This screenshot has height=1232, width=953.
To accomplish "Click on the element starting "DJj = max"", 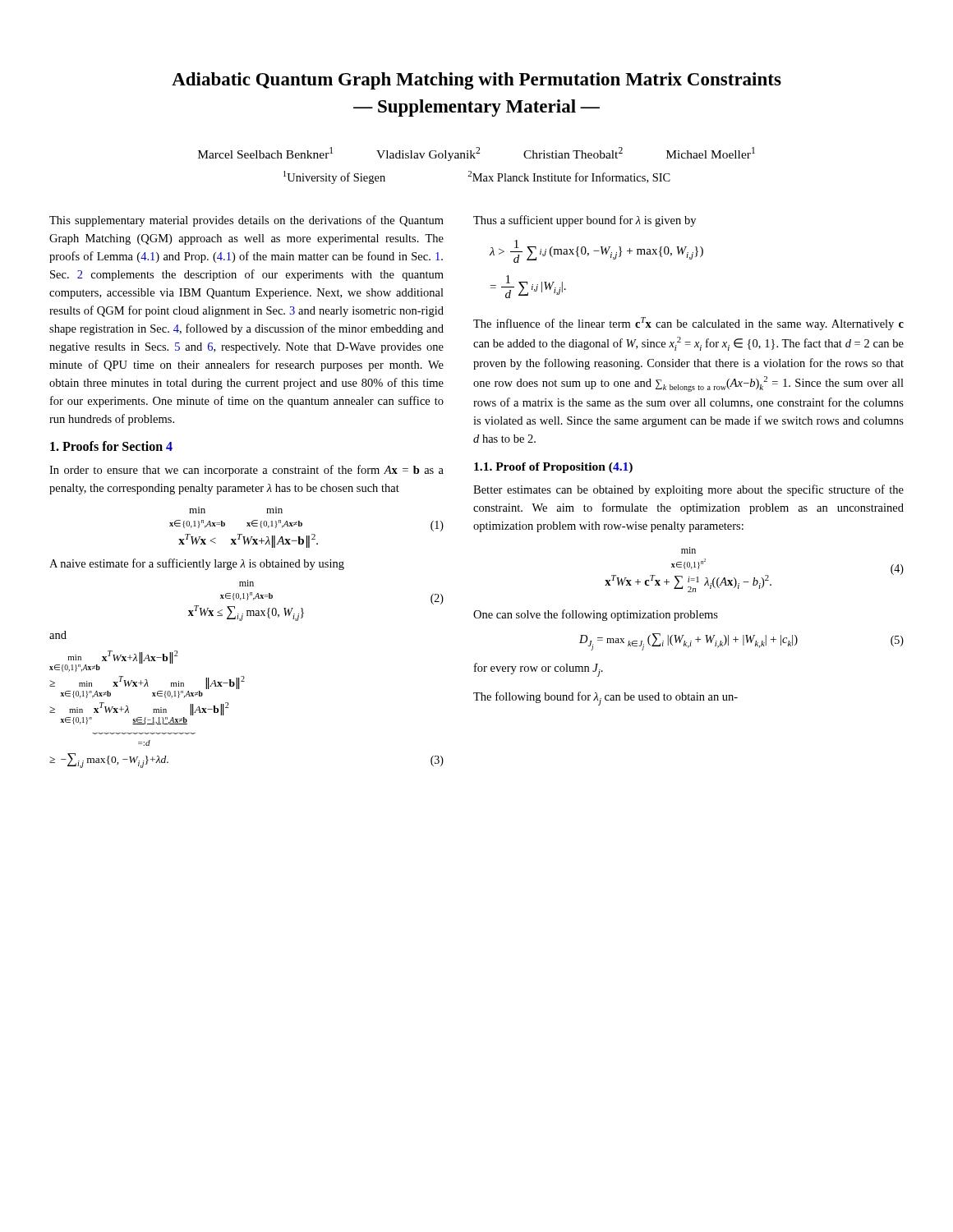I will click(688, 640).
